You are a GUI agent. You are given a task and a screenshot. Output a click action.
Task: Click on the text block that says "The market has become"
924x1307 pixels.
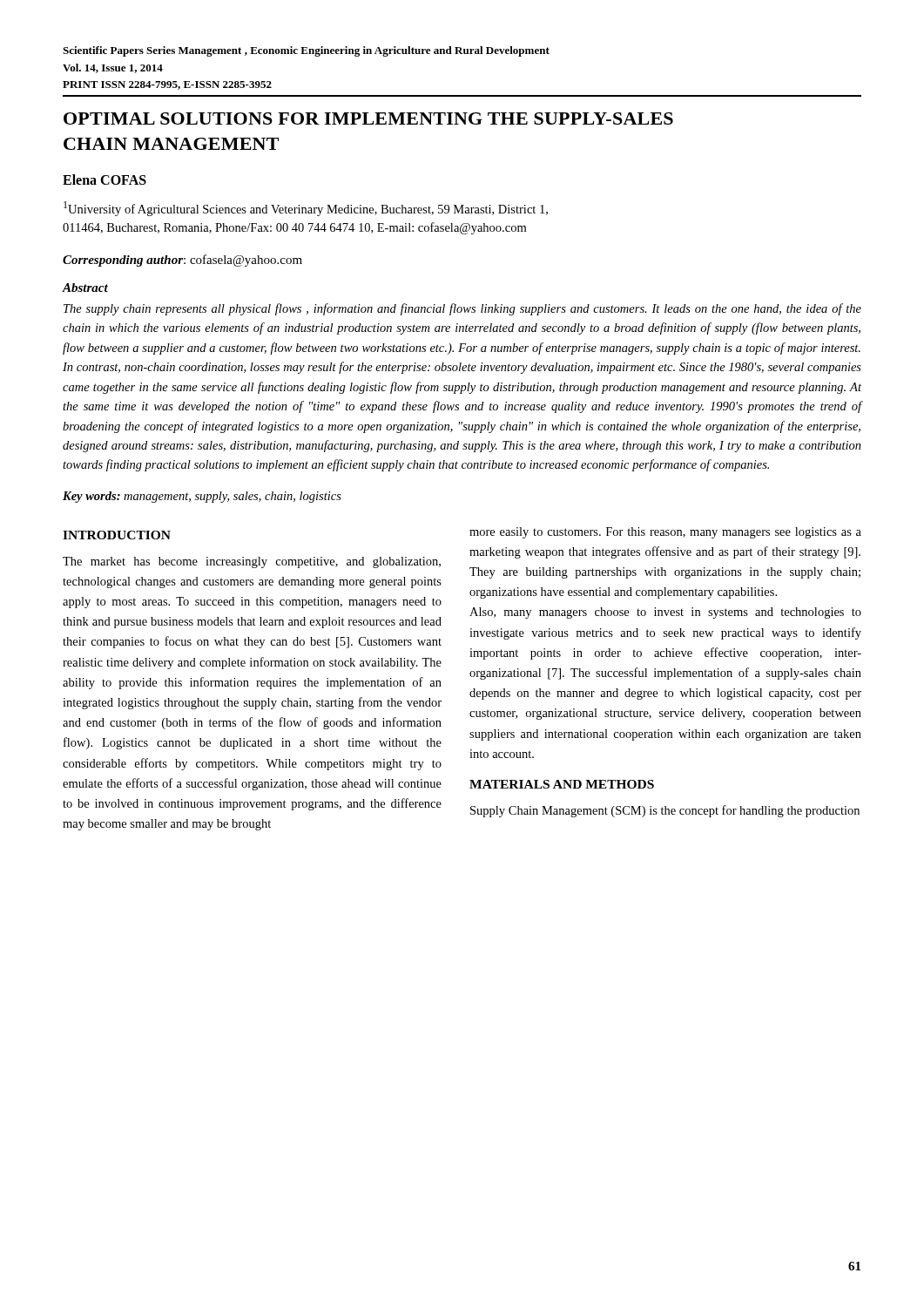[252, 692]
